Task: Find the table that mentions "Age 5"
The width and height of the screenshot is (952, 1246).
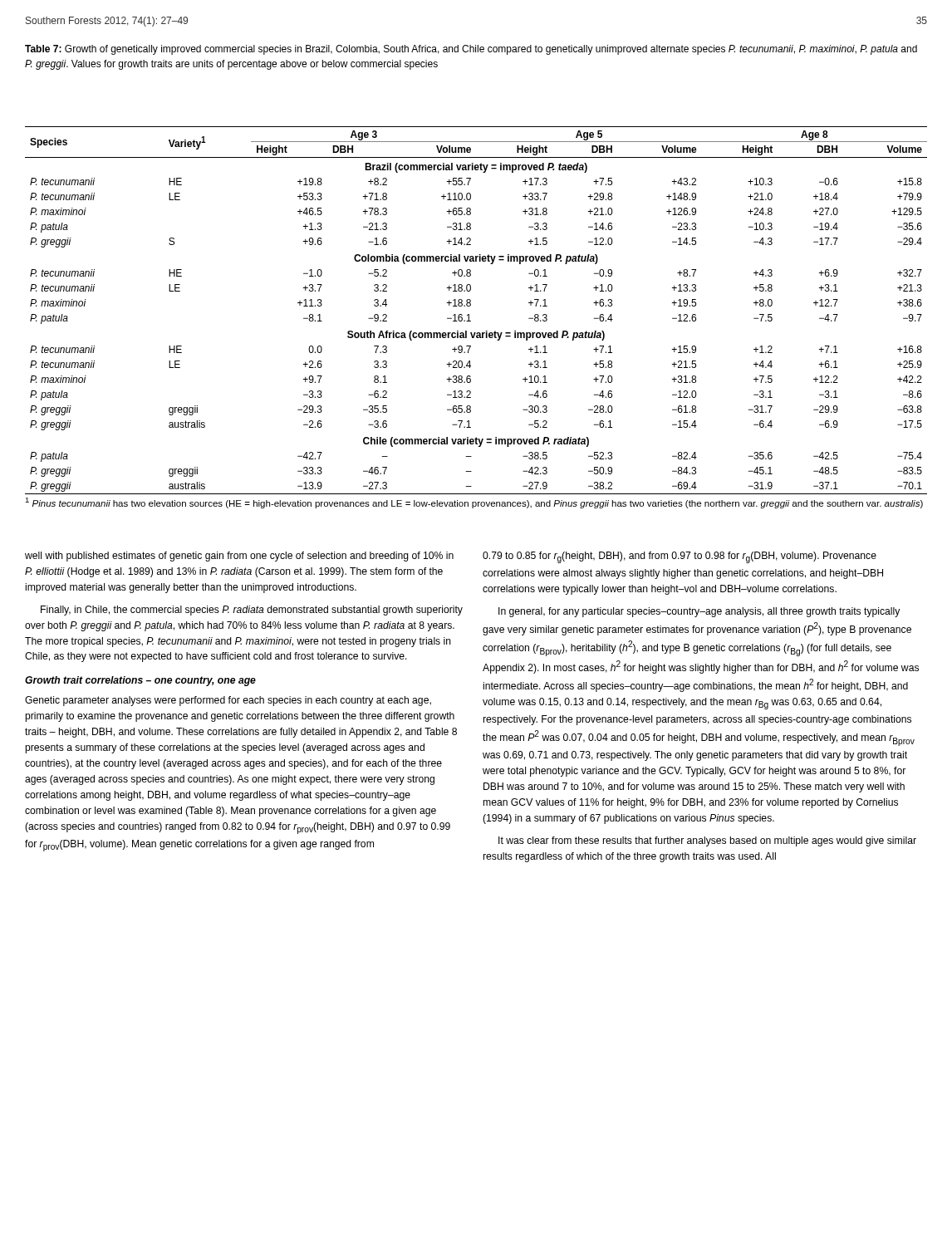Action: [x=476, y=310]
